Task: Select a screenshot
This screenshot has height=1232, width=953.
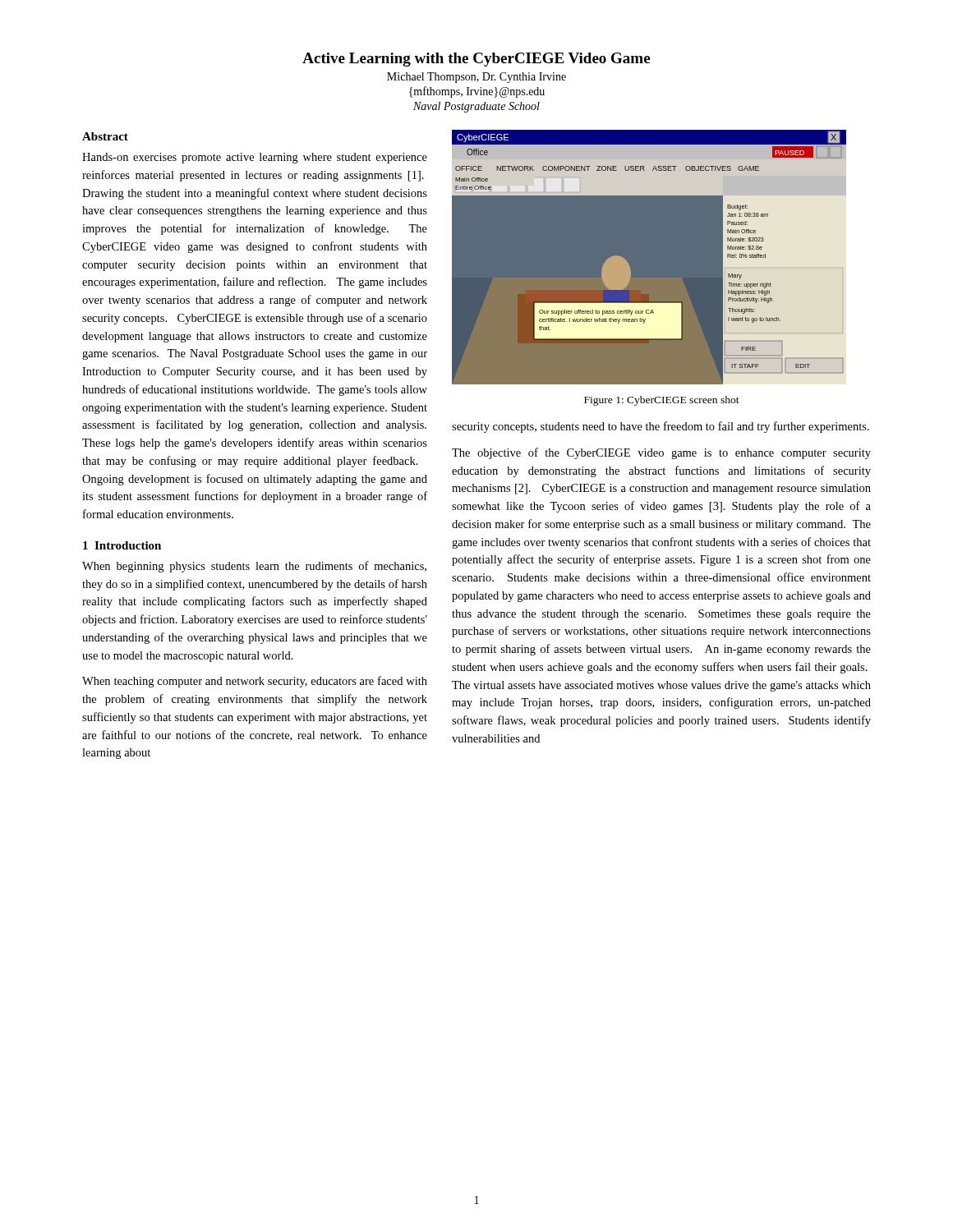Action: coord(661,259)
